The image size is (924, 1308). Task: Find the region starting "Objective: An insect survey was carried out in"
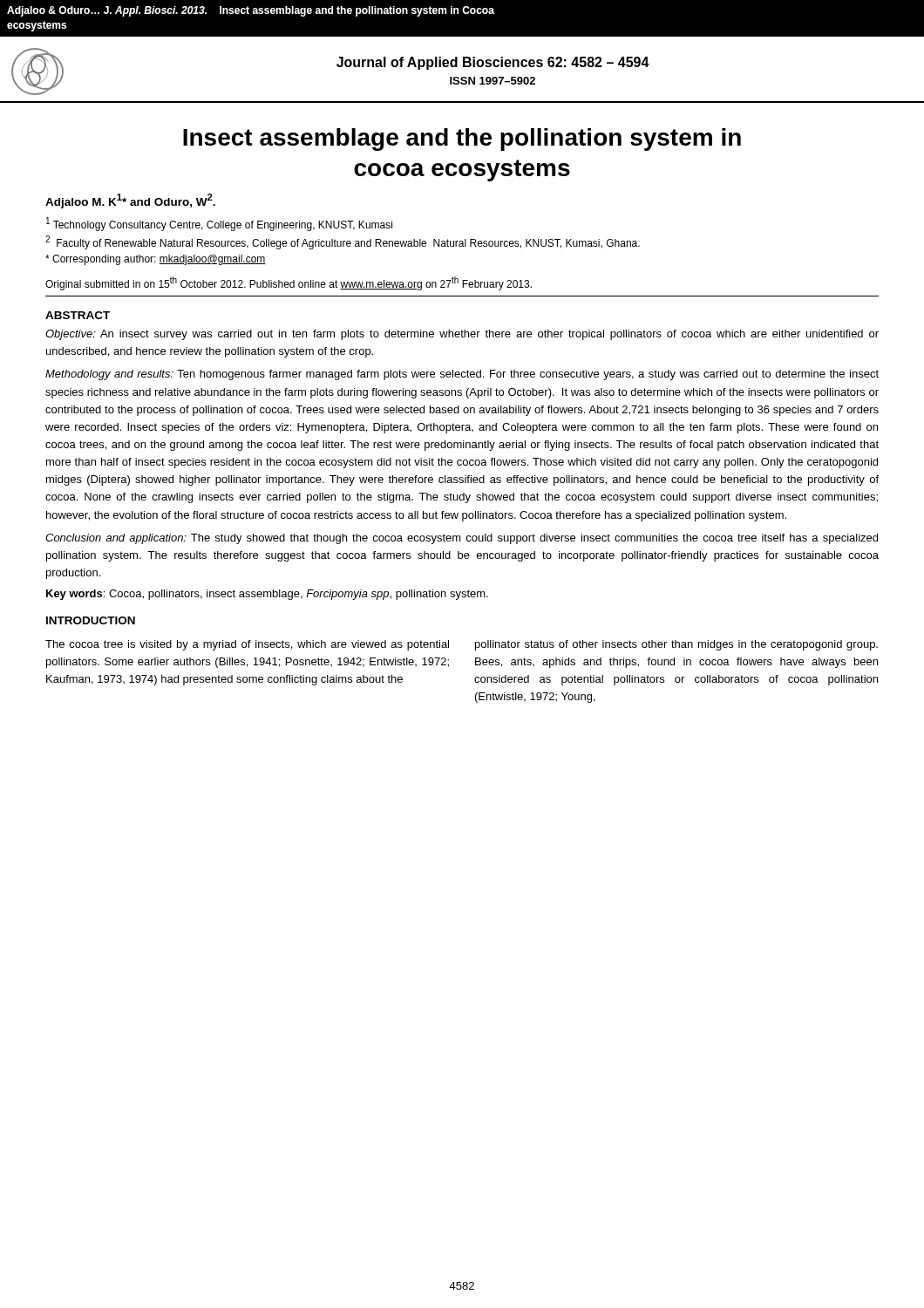462,453
